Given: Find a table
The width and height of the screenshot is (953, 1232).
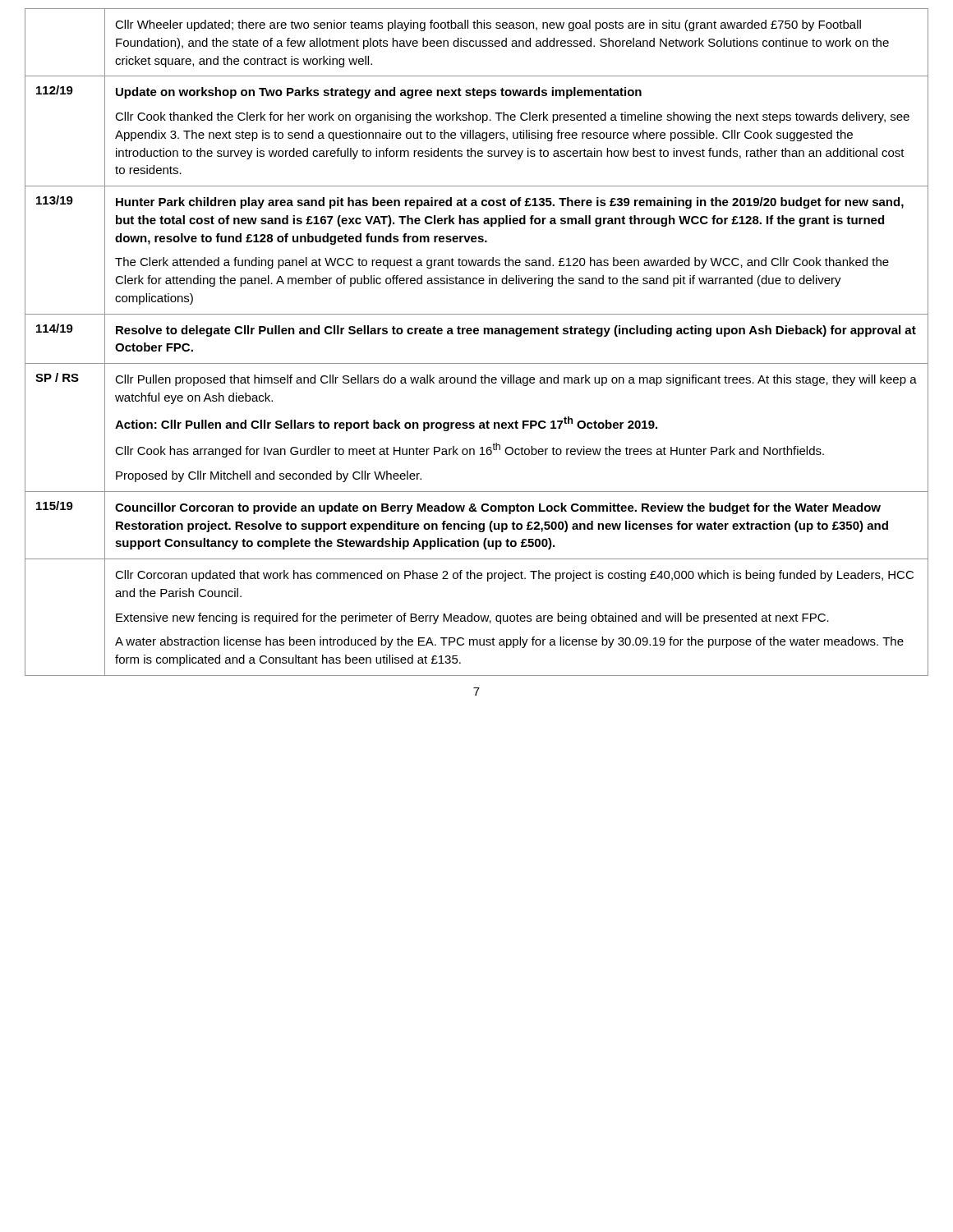Looking at the screenshot, I should click(x=476, y=342).
